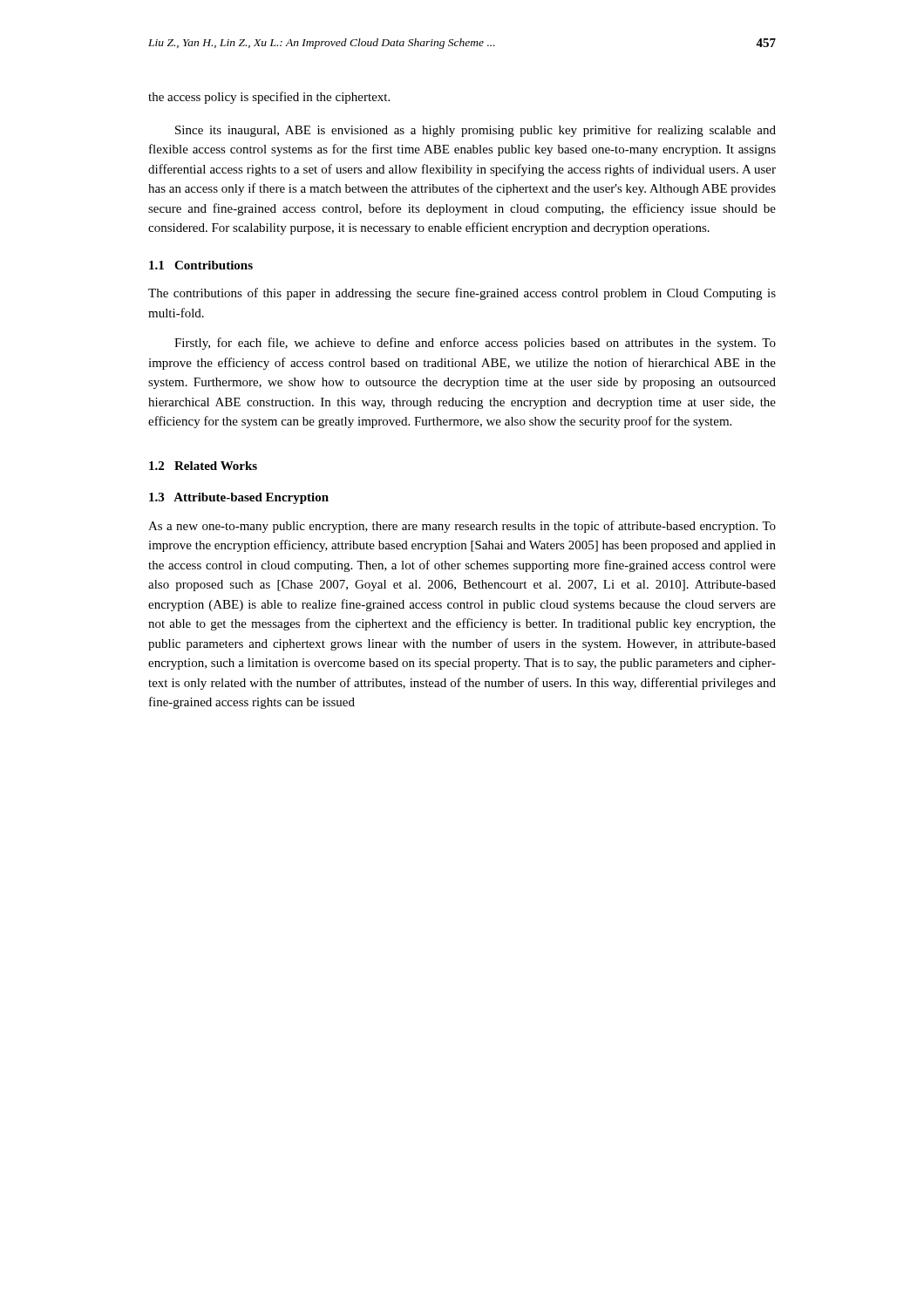Locate the region starting "As a new one-to-many public encryption, there"
The image size is (924, 1308).
pos(462,614)
